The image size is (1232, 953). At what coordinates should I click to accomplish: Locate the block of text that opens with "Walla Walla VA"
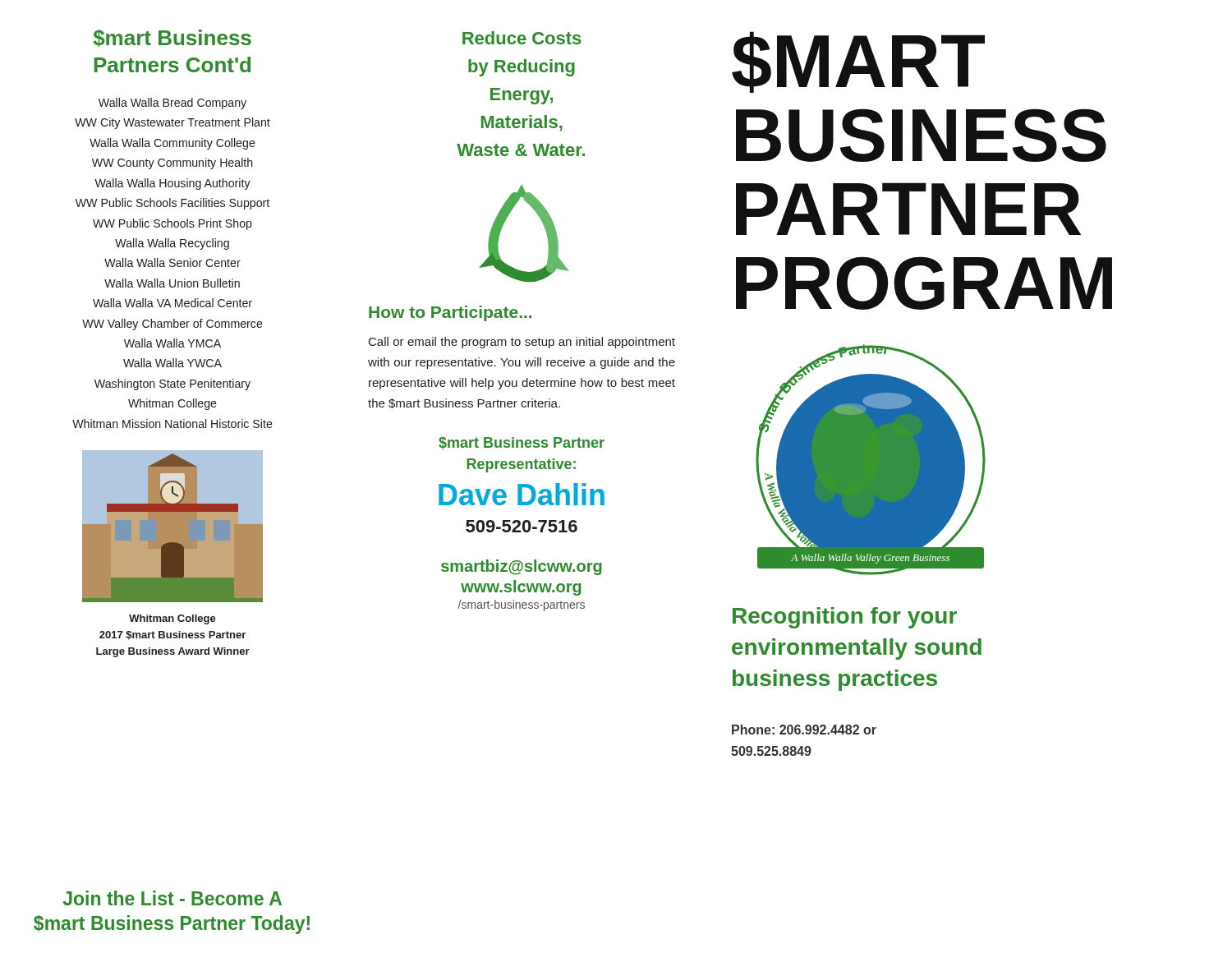172,303
